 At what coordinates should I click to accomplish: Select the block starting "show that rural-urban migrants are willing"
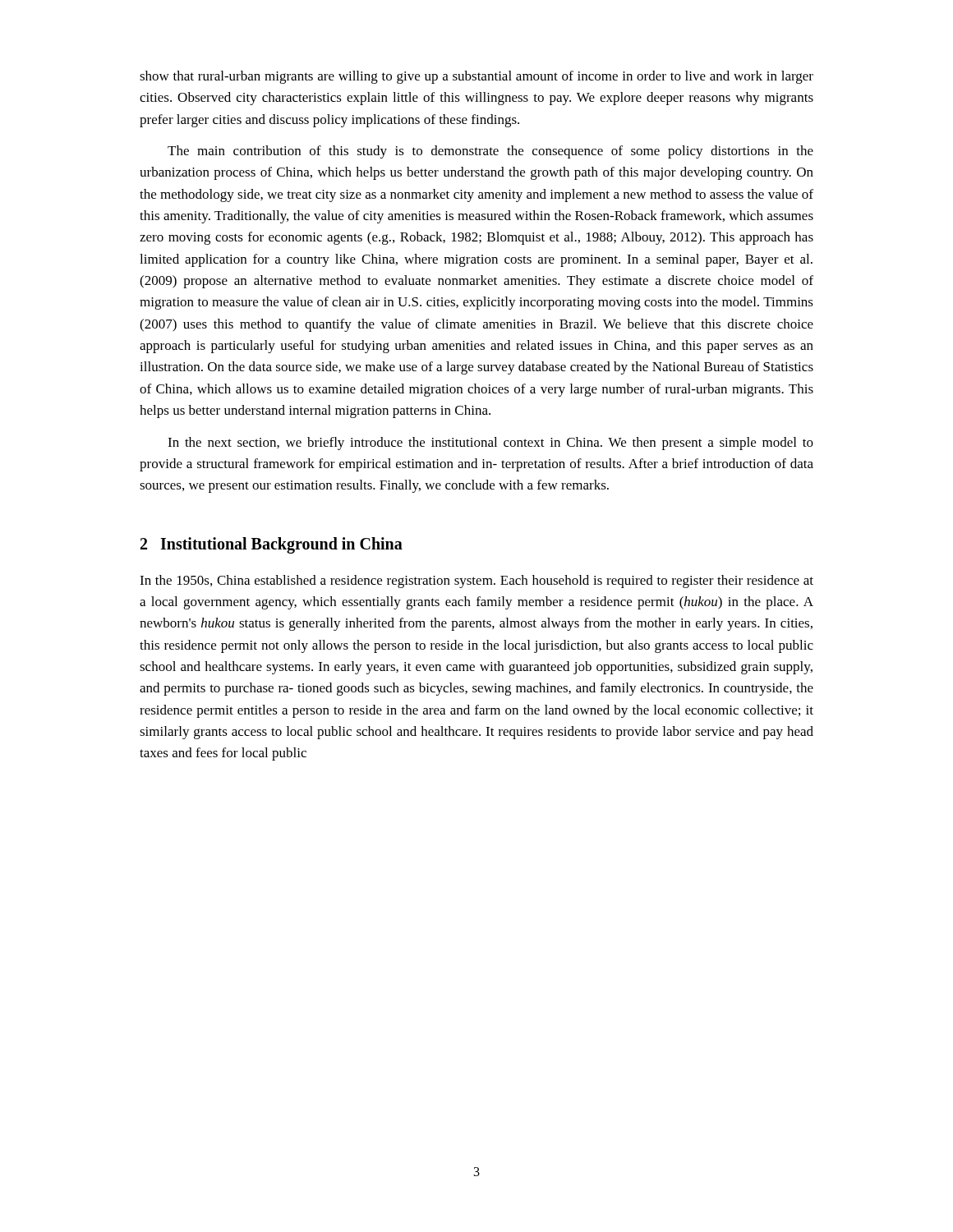(476, 98)
